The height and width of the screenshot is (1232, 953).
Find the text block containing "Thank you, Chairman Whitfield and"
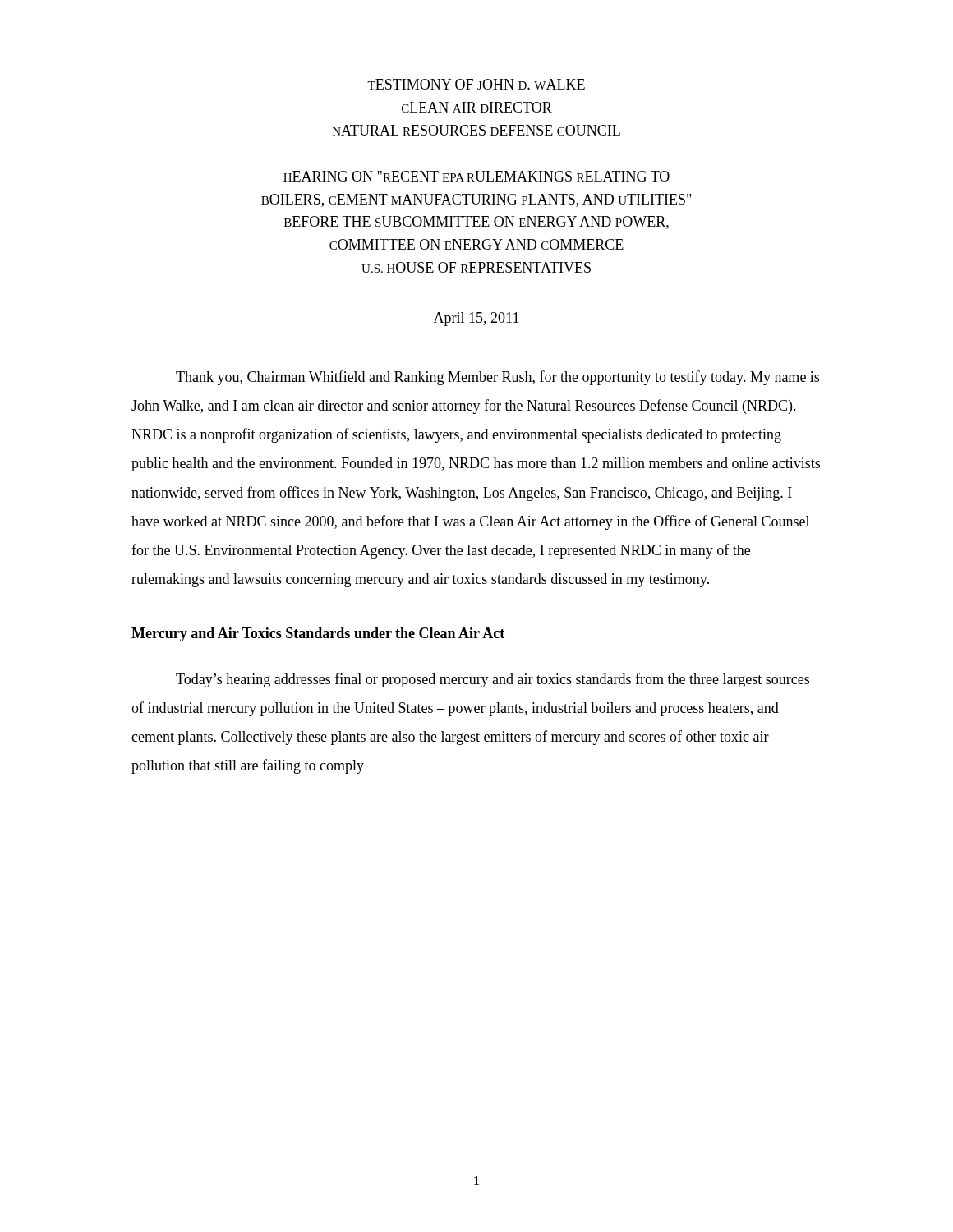click(x=476, y=478)
